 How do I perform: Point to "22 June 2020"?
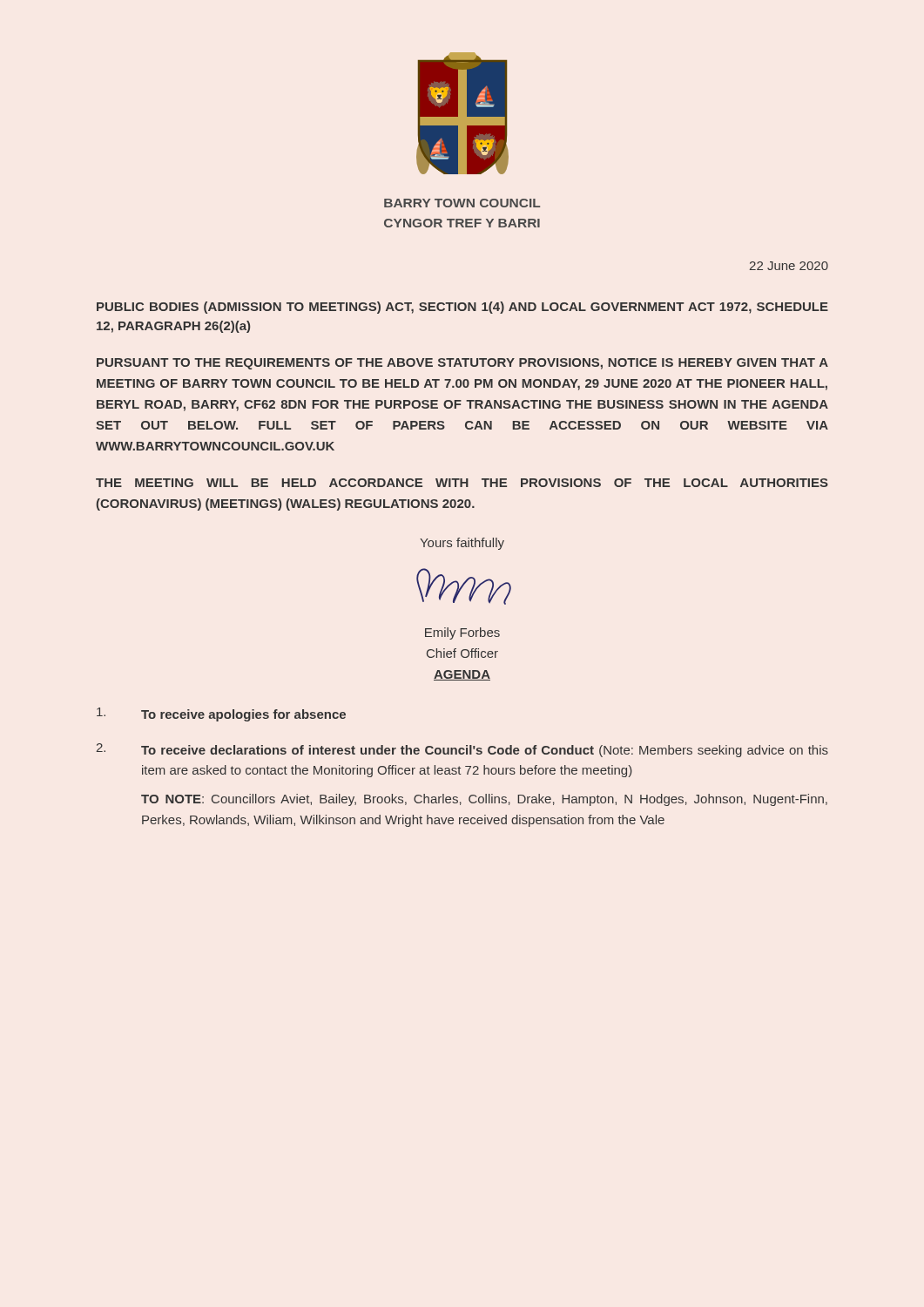(x=789, y=265)
